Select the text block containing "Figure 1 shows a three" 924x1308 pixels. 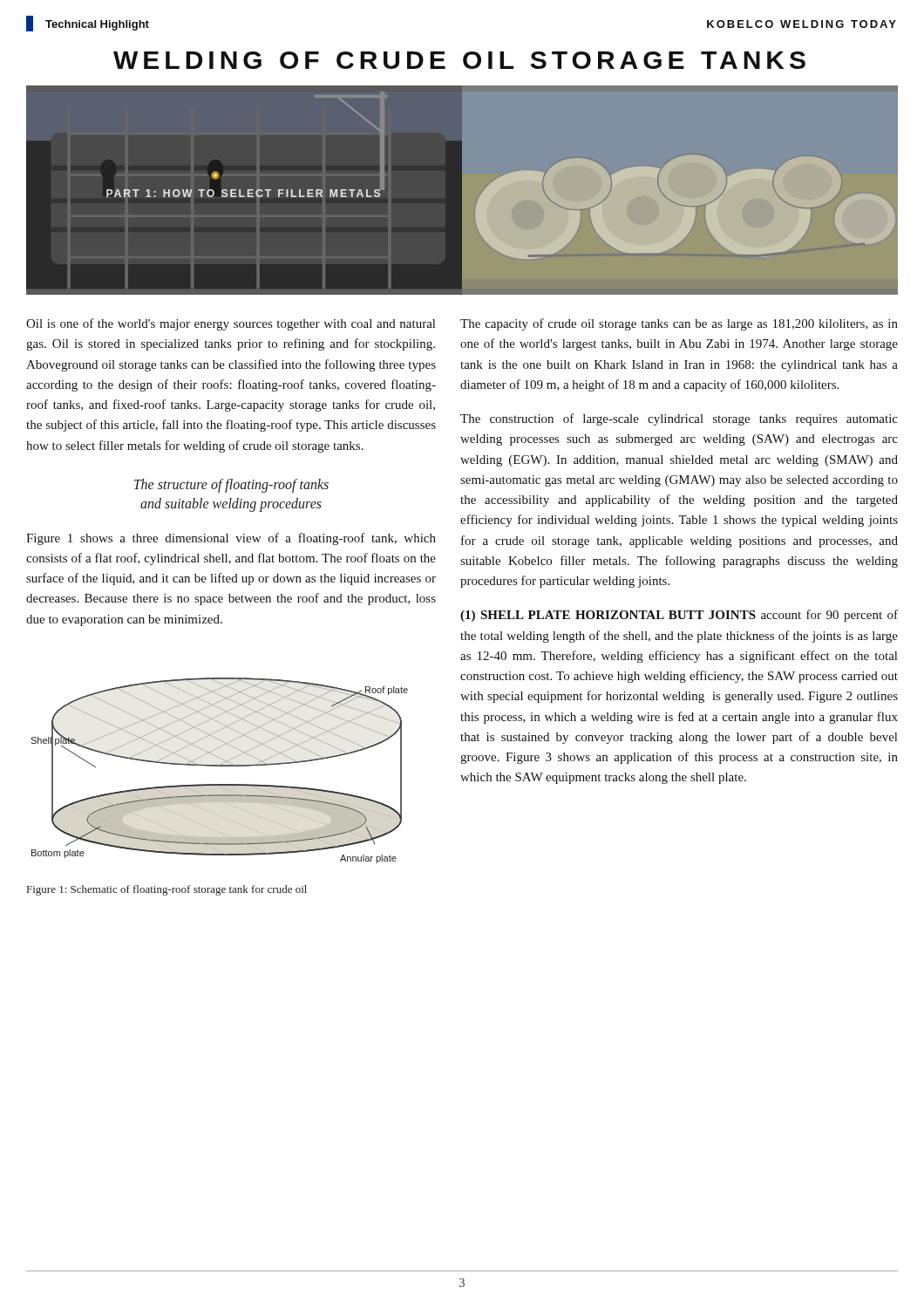coord(231,578)
